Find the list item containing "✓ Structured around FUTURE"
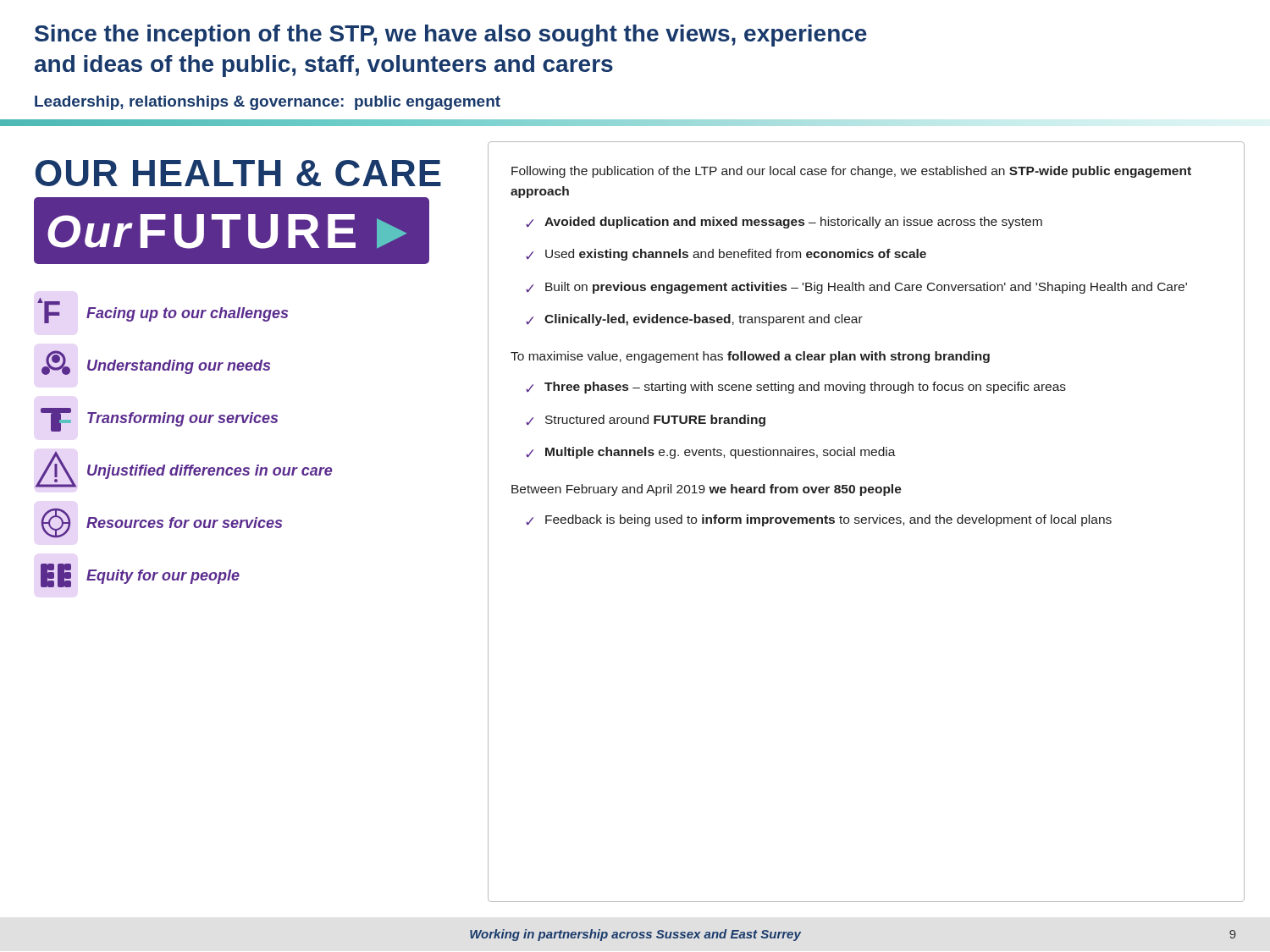 click(x=645, y=421)
